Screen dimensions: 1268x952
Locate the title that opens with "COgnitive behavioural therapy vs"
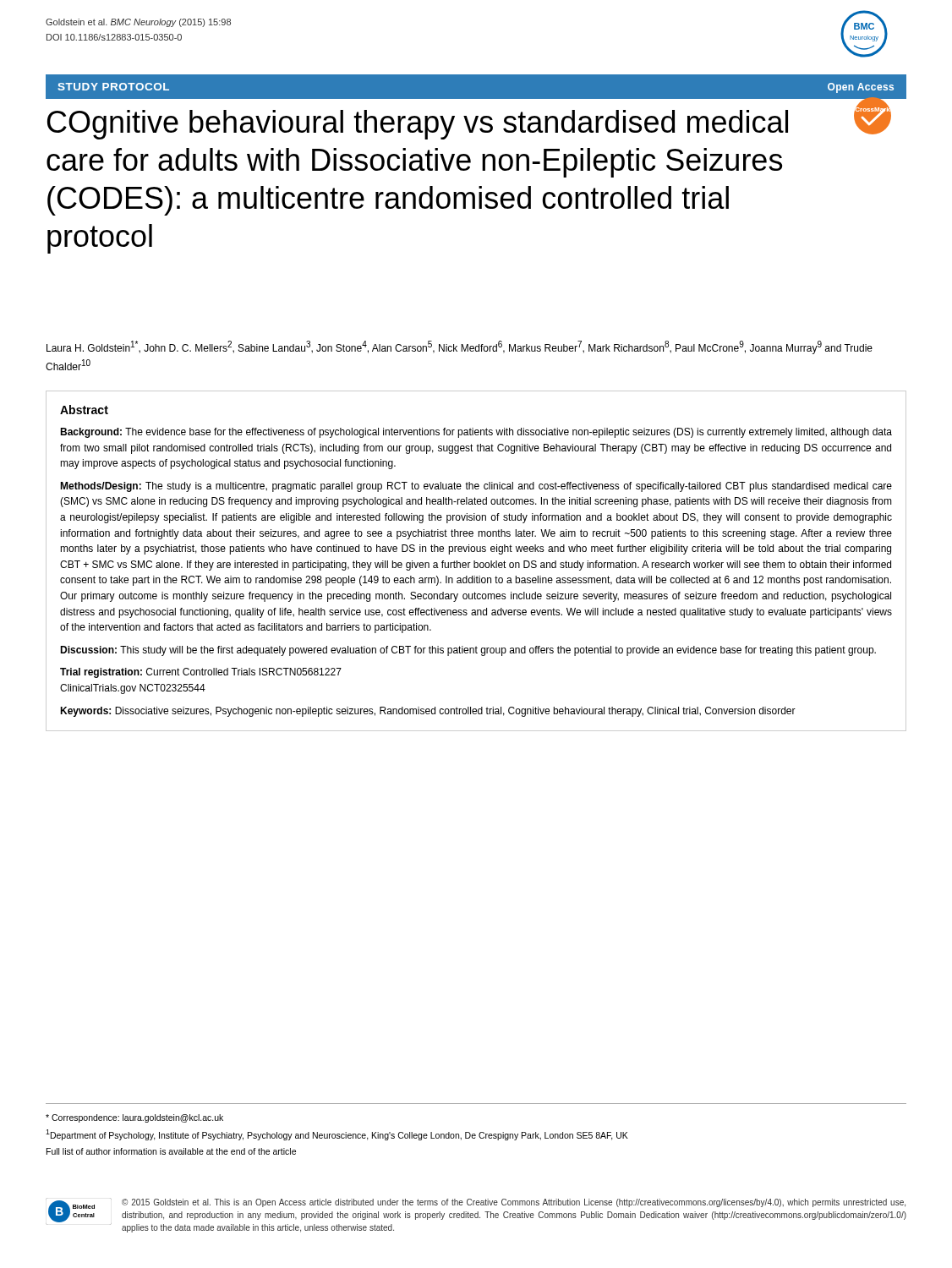[x=433, y=179]
